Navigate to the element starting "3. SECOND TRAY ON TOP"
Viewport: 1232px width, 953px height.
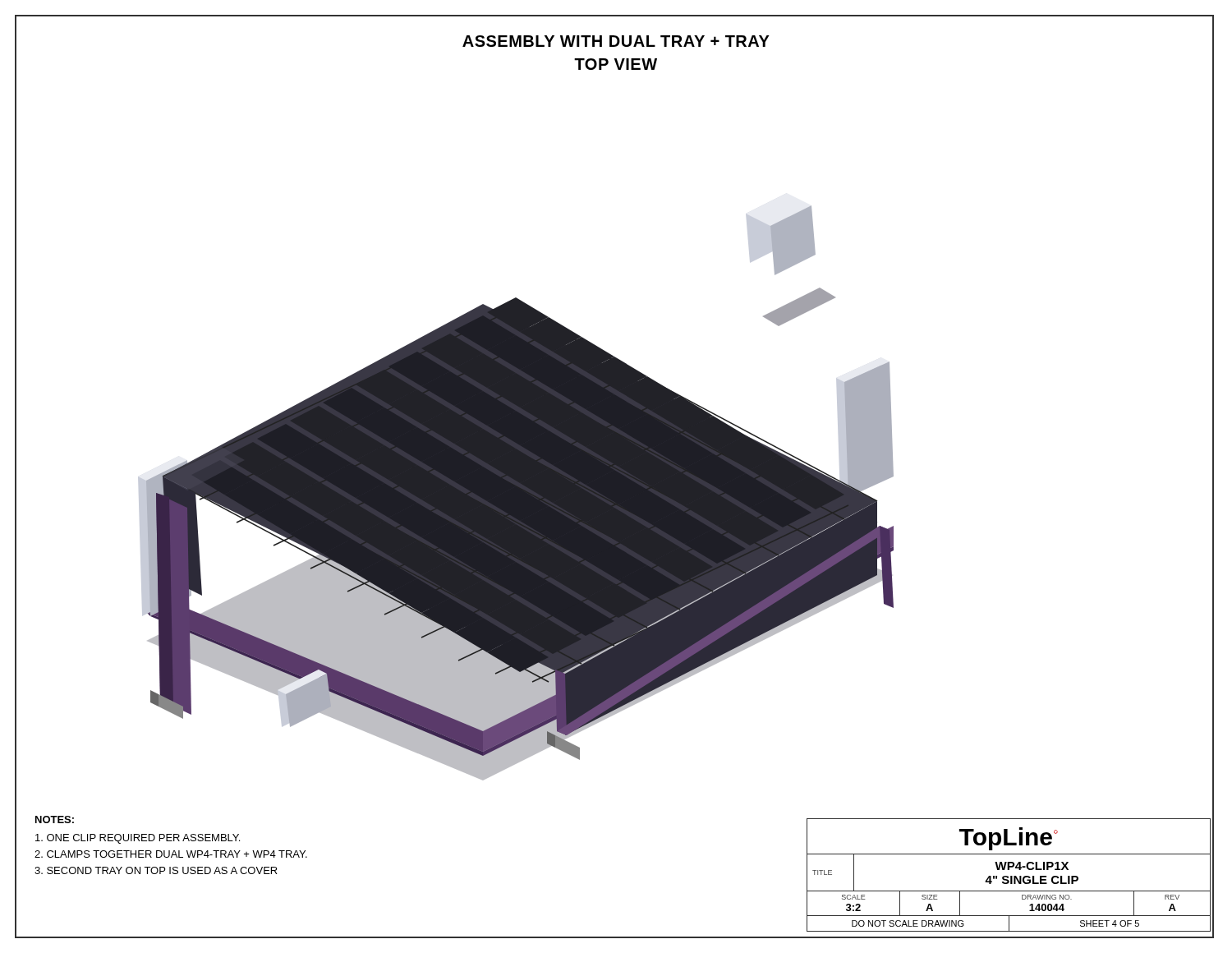click(x=156, y=870)
